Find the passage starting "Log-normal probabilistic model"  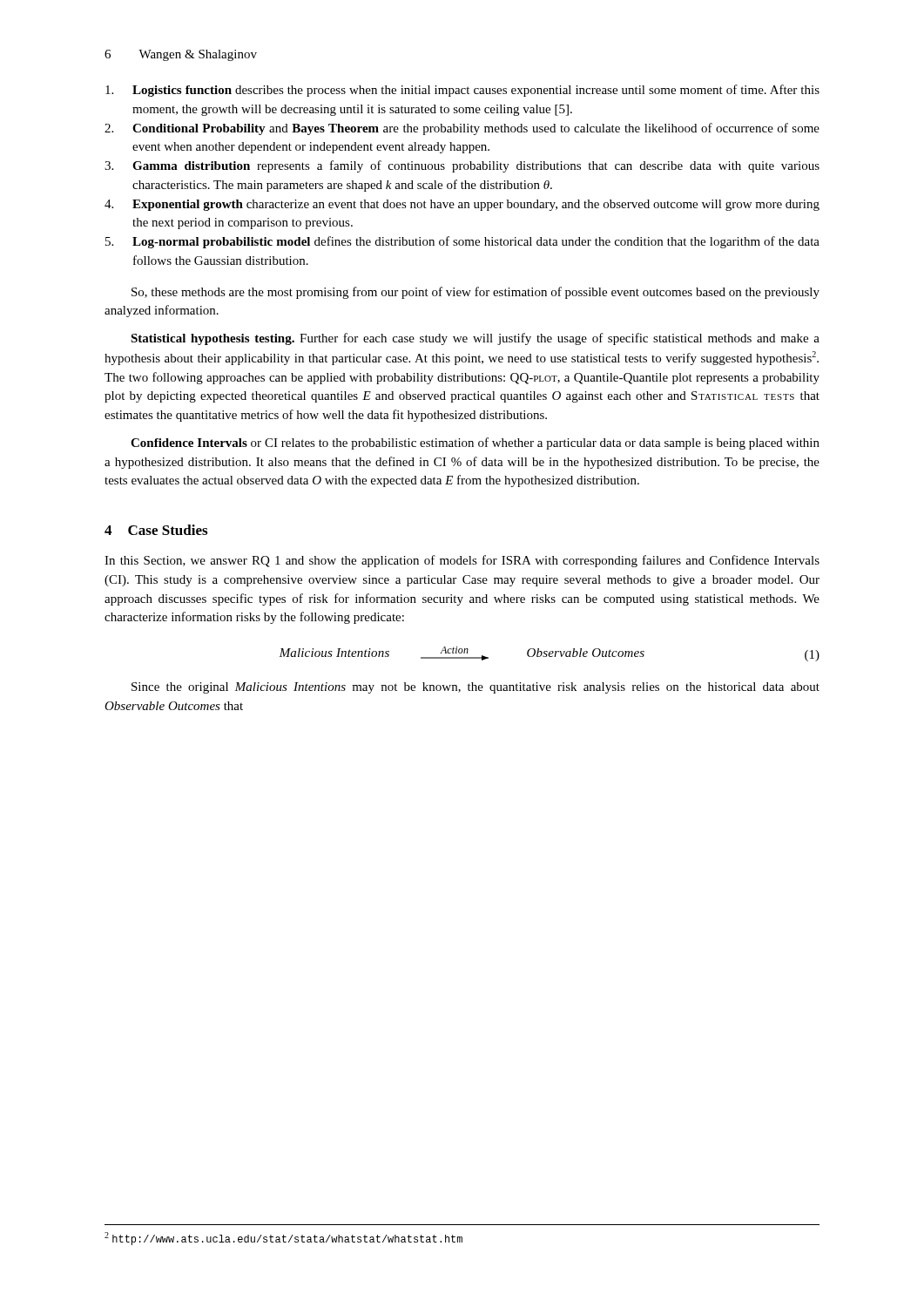[x=476, y=251]
